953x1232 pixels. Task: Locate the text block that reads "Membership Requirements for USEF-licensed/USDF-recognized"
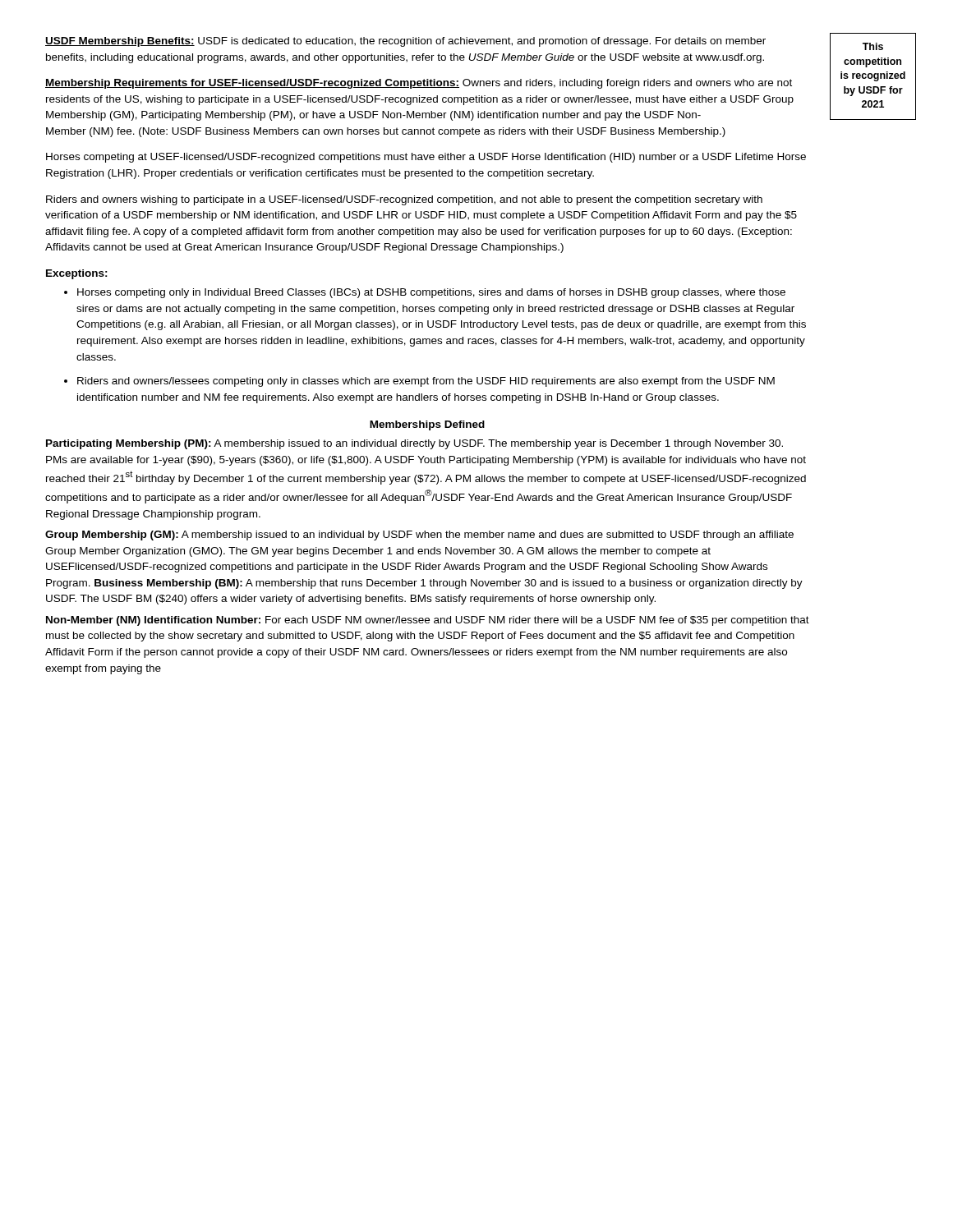pyautogui.click(x=427, y=107)
